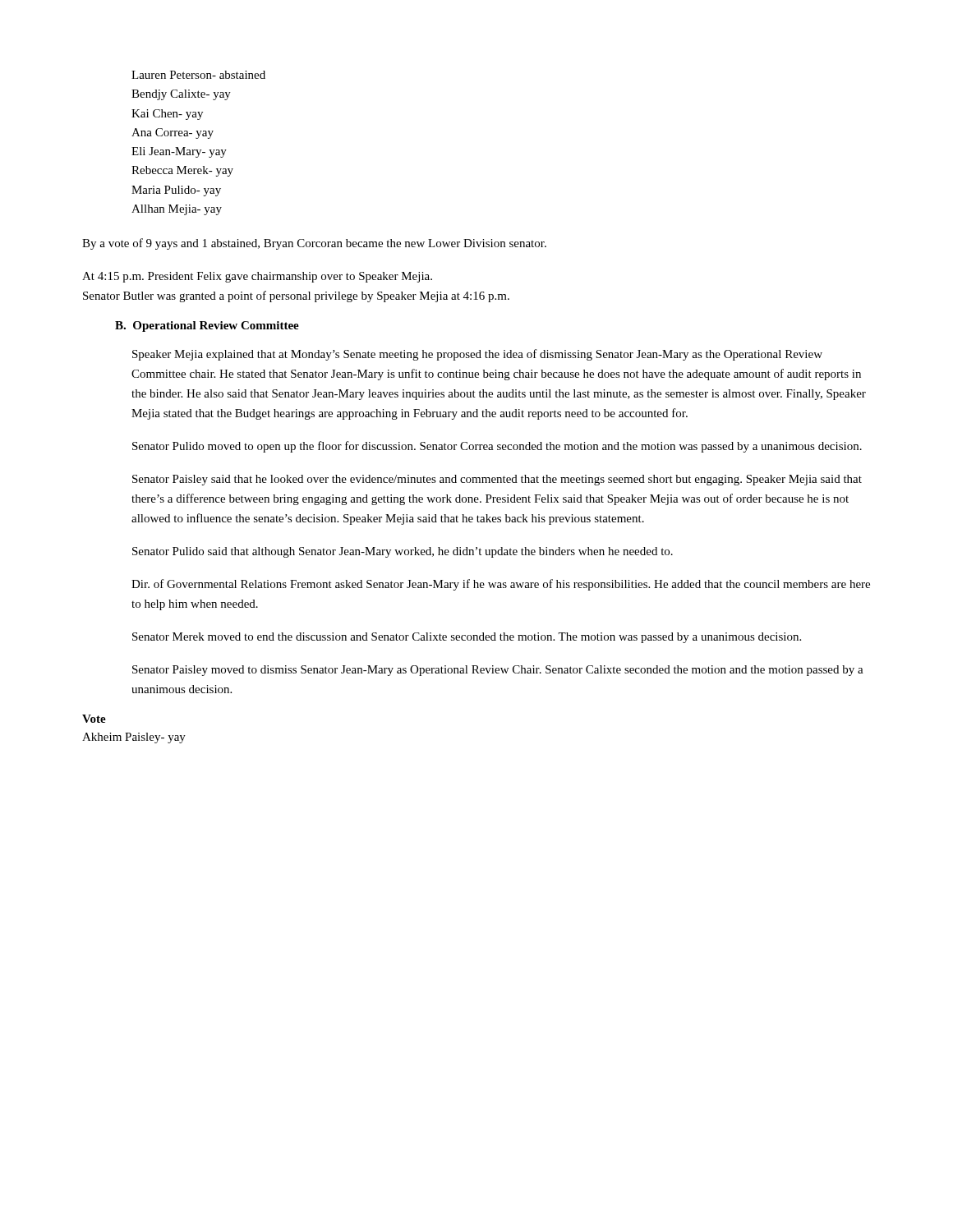Where is the passage that starts "Senator Paisley moved to dismiss Senator"?
The image size is (953, 1232).
click(x=497, y=679)
